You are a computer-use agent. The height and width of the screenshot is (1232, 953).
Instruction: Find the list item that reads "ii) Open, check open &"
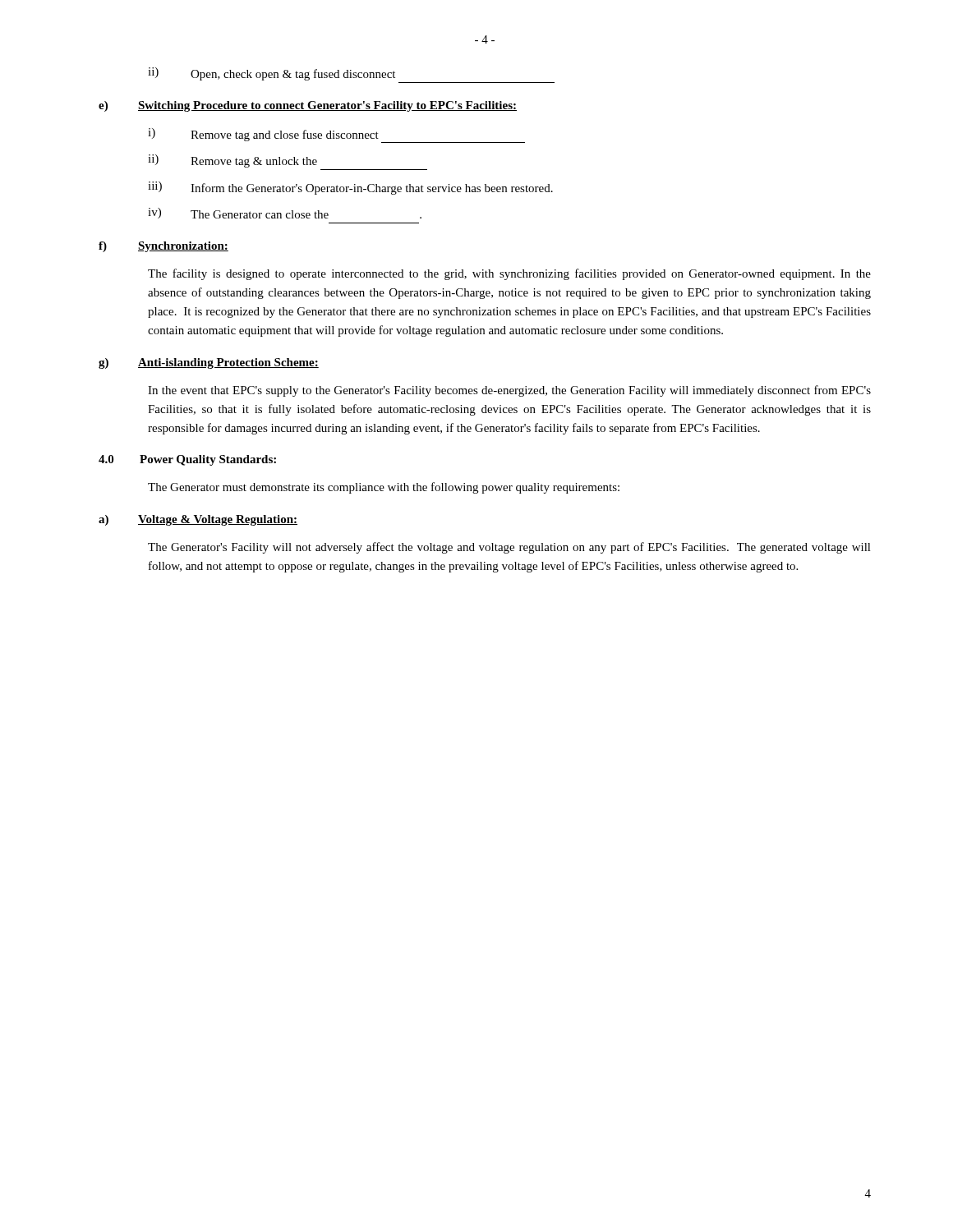[509, 74]
